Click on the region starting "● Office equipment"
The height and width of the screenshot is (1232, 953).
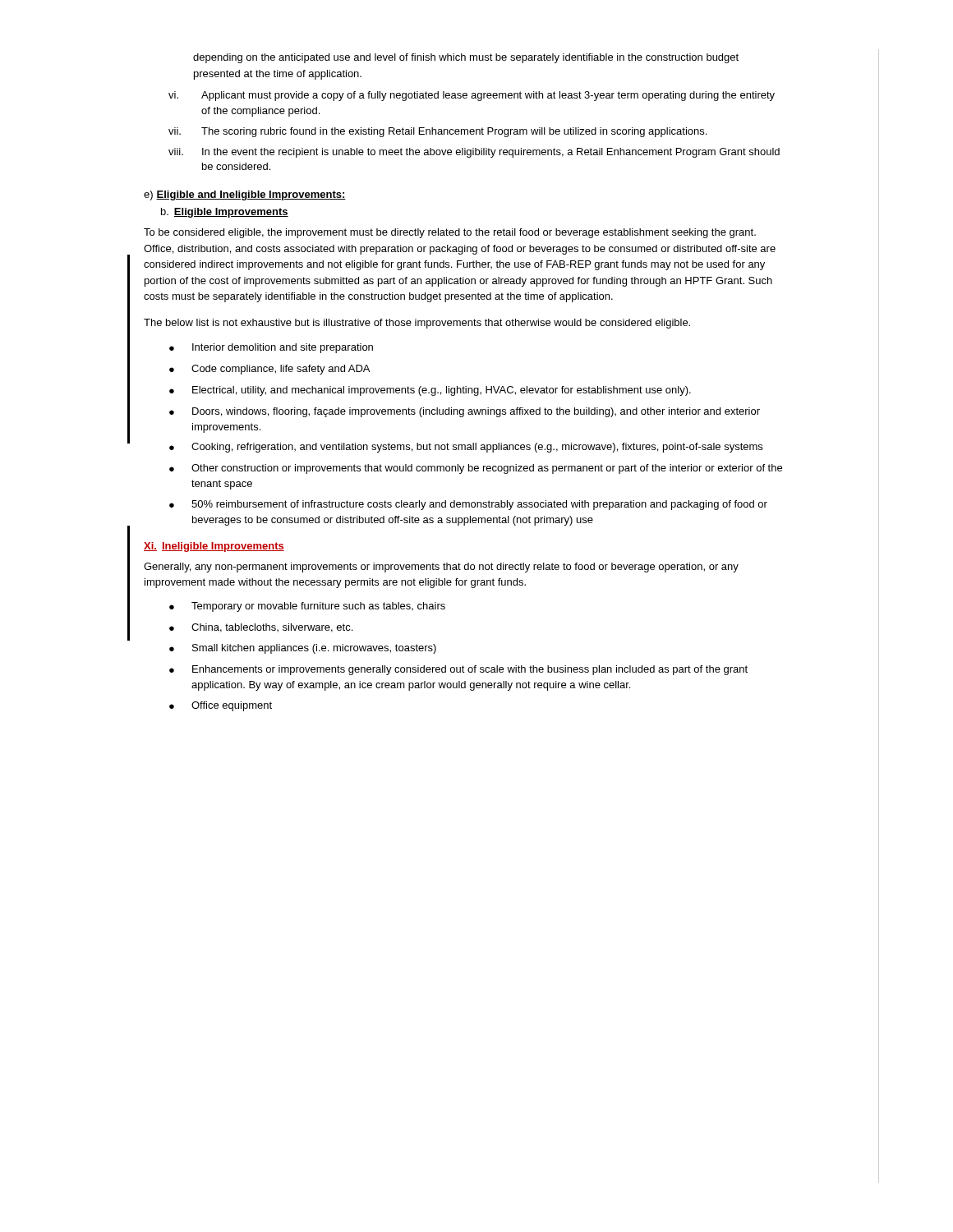point(221,706)
